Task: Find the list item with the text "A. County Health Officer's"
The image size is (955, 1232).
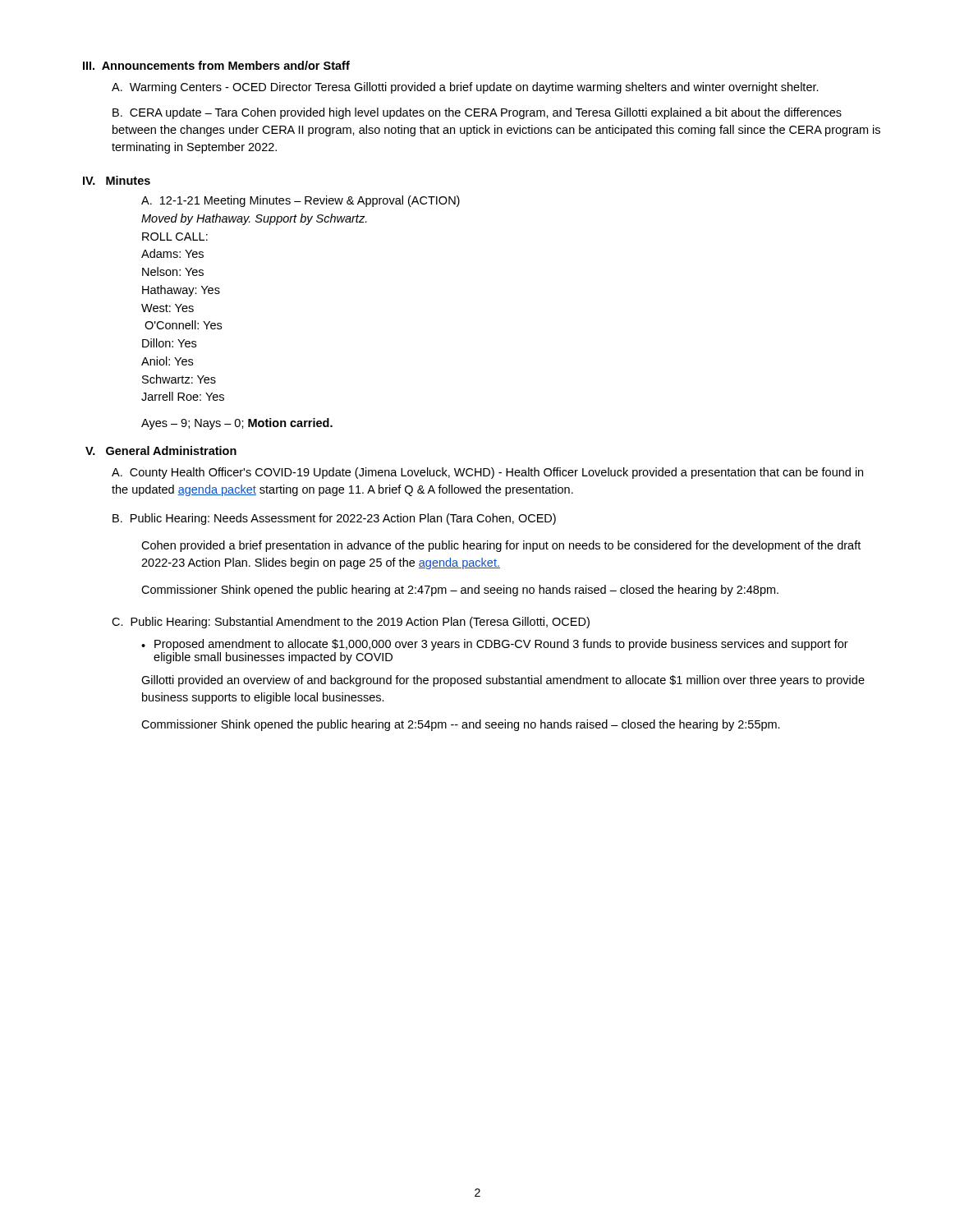Action: point(488,481)
